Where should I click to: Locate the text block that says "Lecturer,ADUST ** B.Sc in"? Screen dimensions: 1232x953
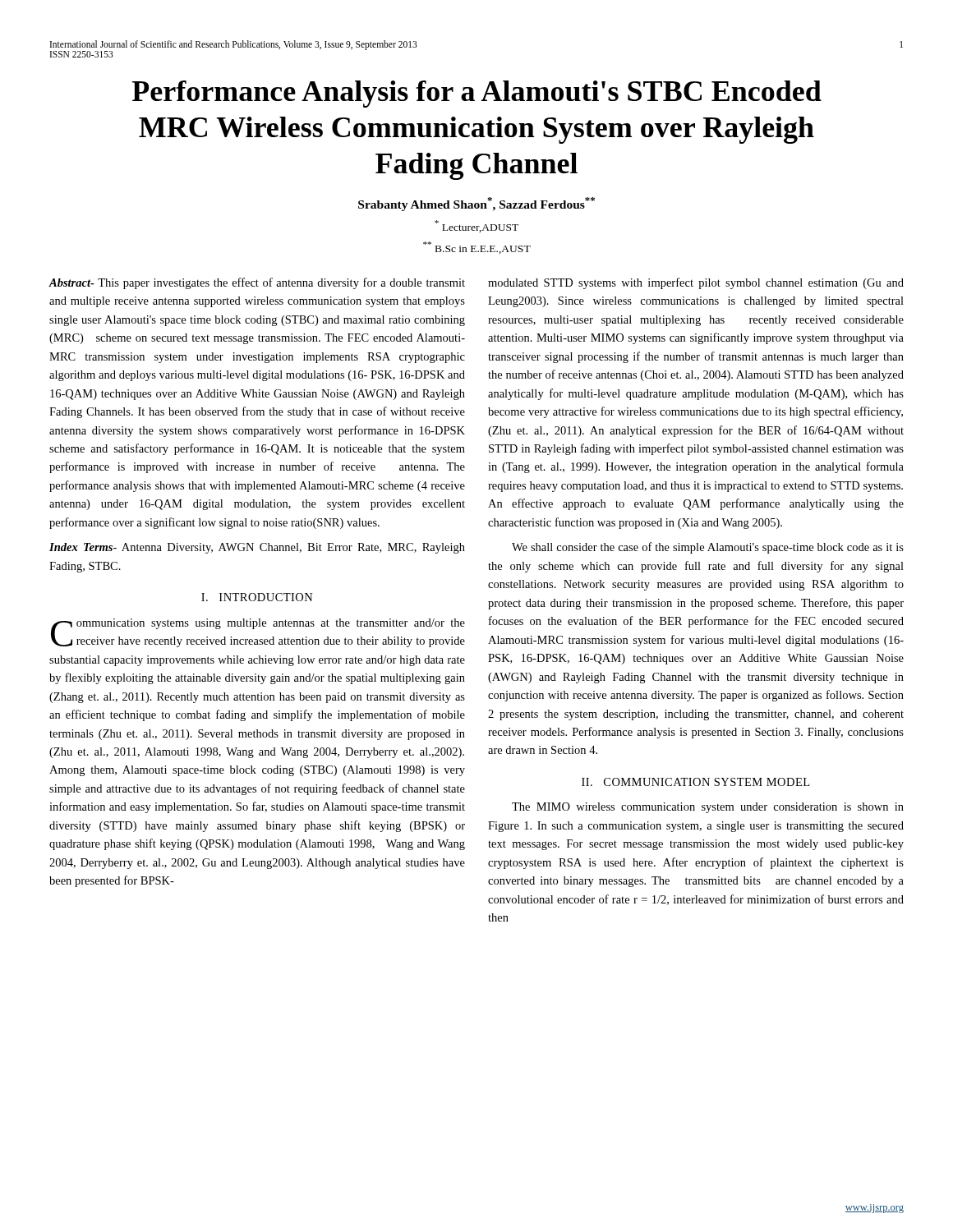(476, 236)
